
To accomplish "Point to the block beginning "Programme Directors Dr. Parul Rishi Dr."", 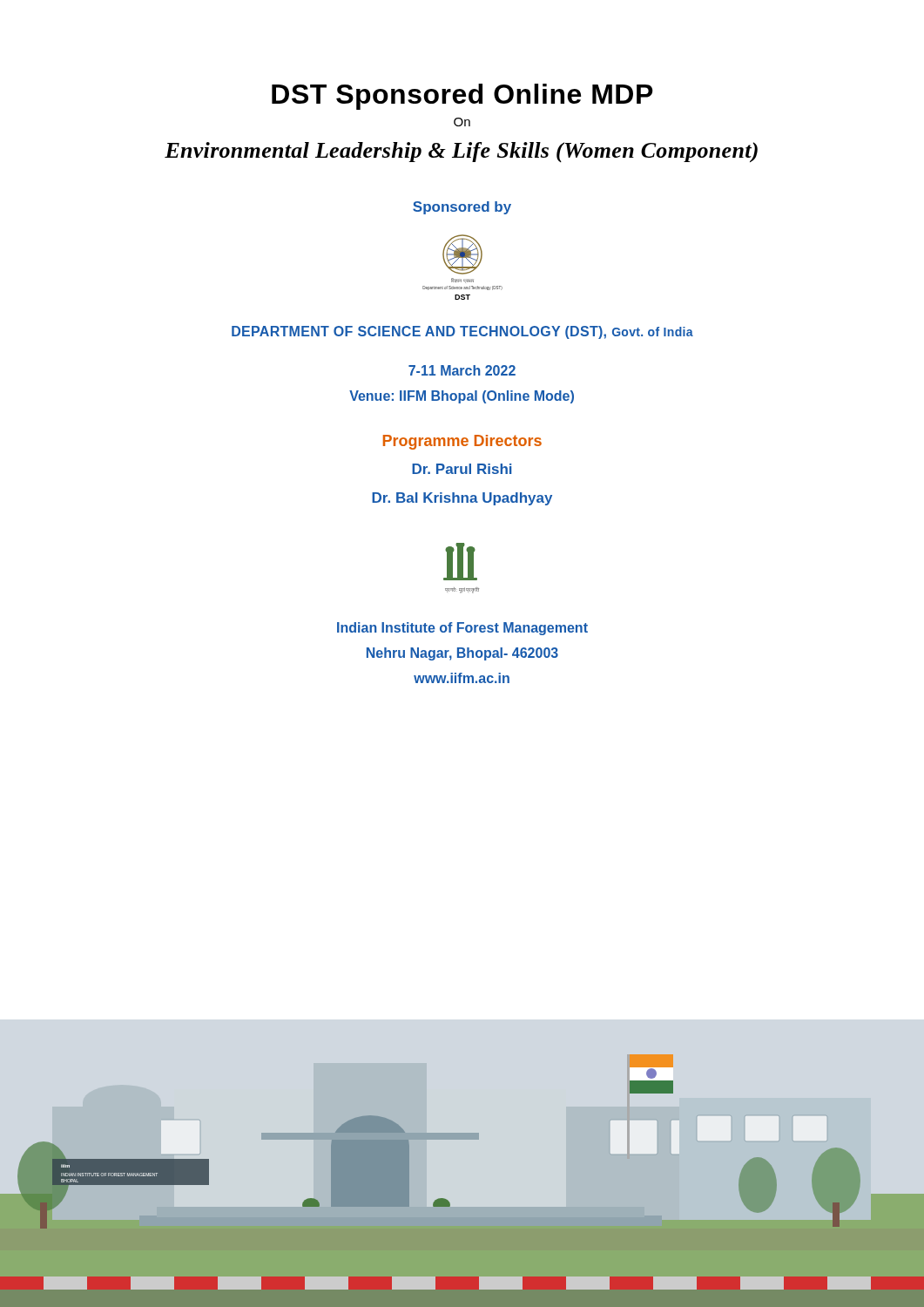I will (x=462, y=469).
